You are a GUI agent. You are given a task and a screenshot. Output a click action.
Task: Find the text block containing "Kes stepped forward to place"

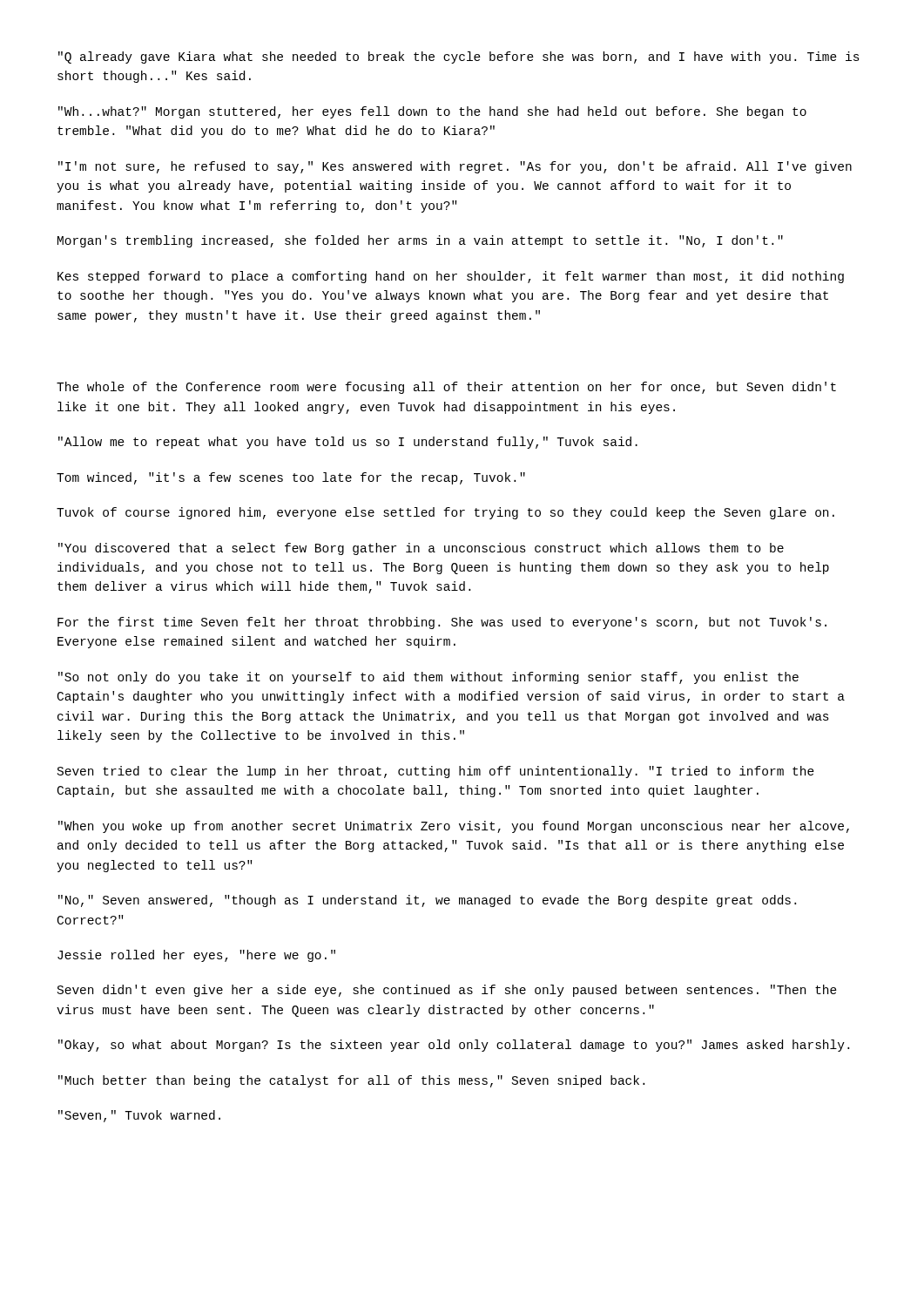coord(451,296)
